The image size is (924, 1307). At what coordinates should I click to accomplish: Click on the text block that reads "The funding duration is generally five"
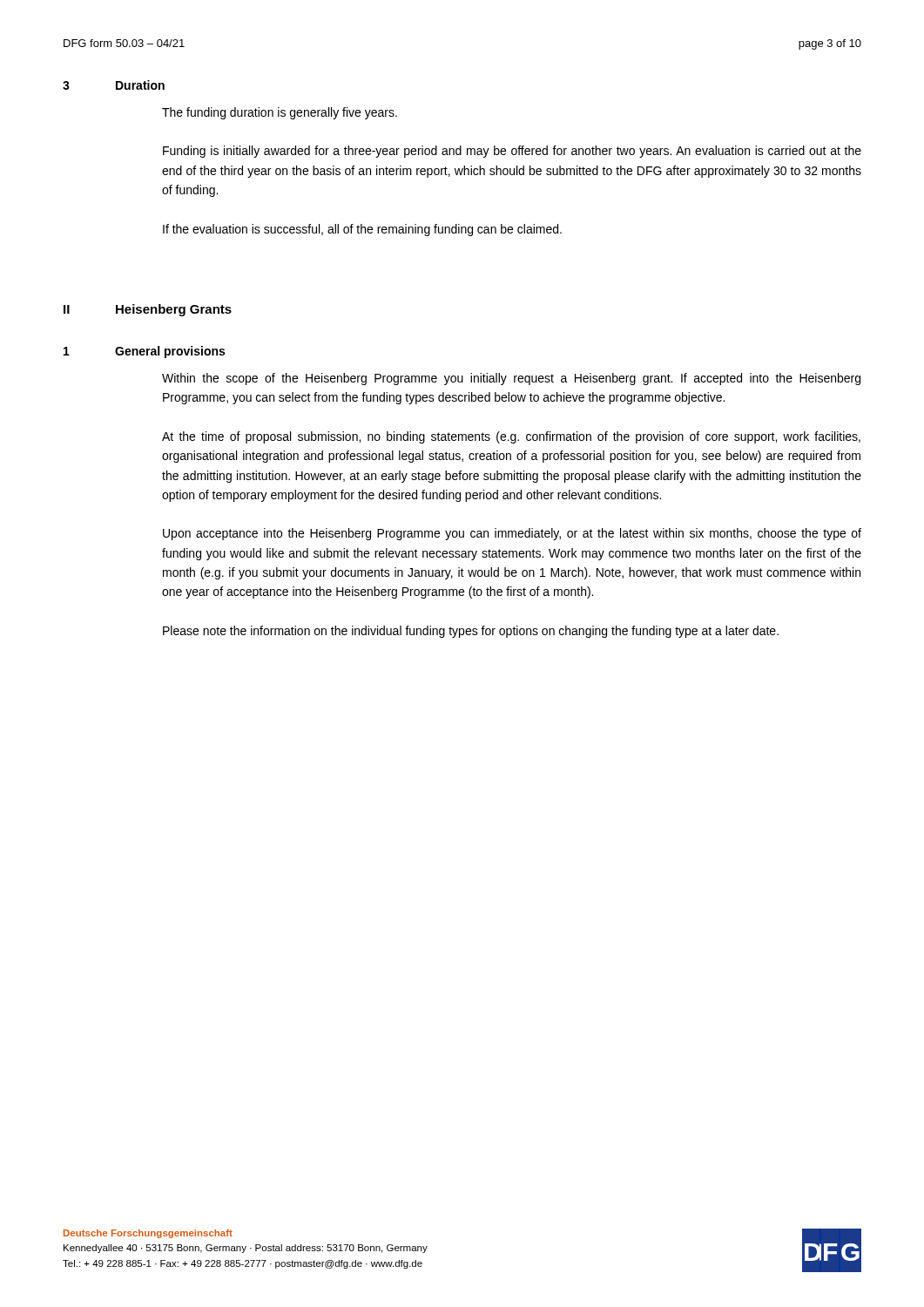(x=280, y=112)
